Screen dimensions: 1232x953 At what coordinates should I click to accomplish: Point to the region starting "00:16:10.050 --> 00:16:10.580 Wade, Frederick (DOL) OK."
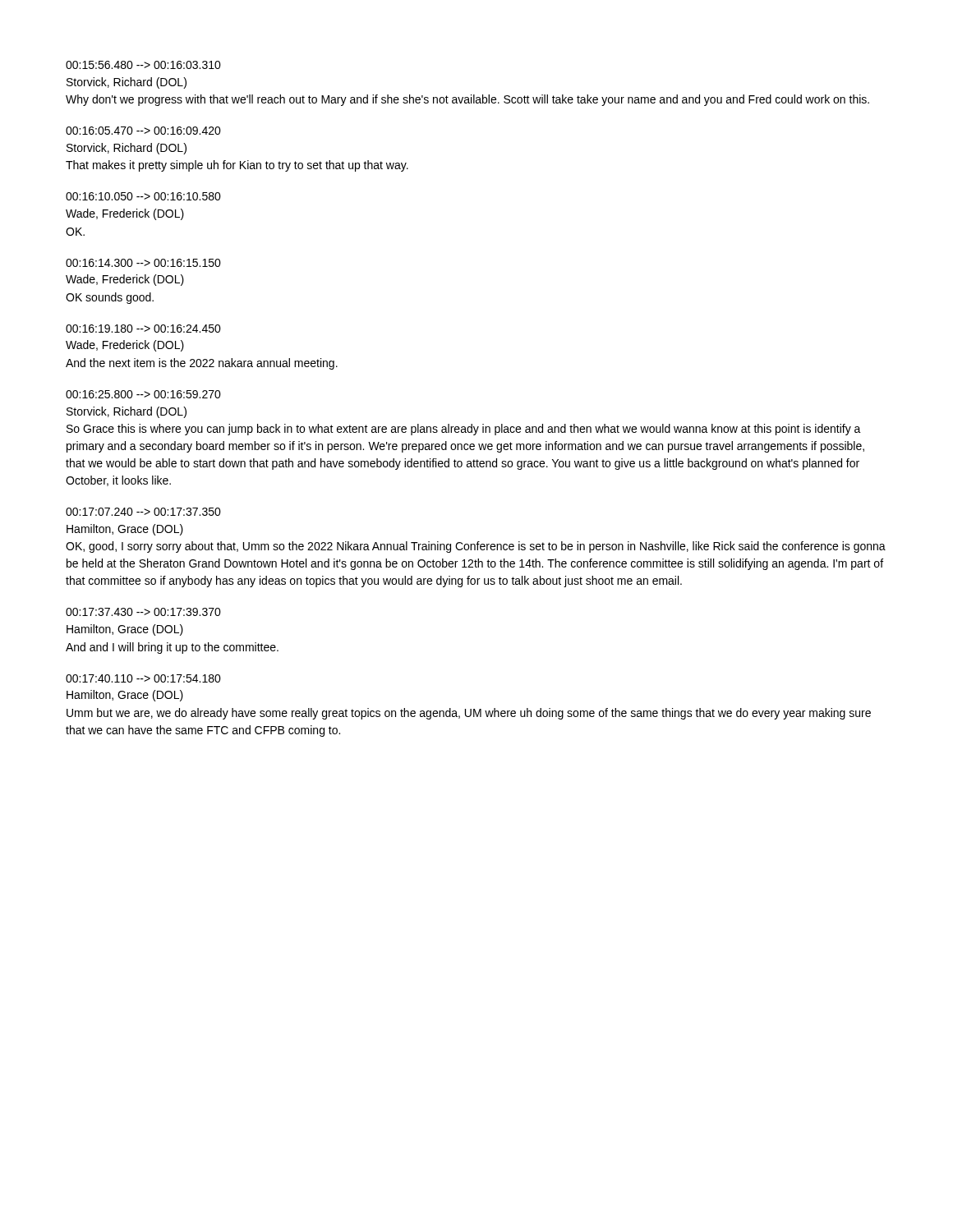pos(143,196)
